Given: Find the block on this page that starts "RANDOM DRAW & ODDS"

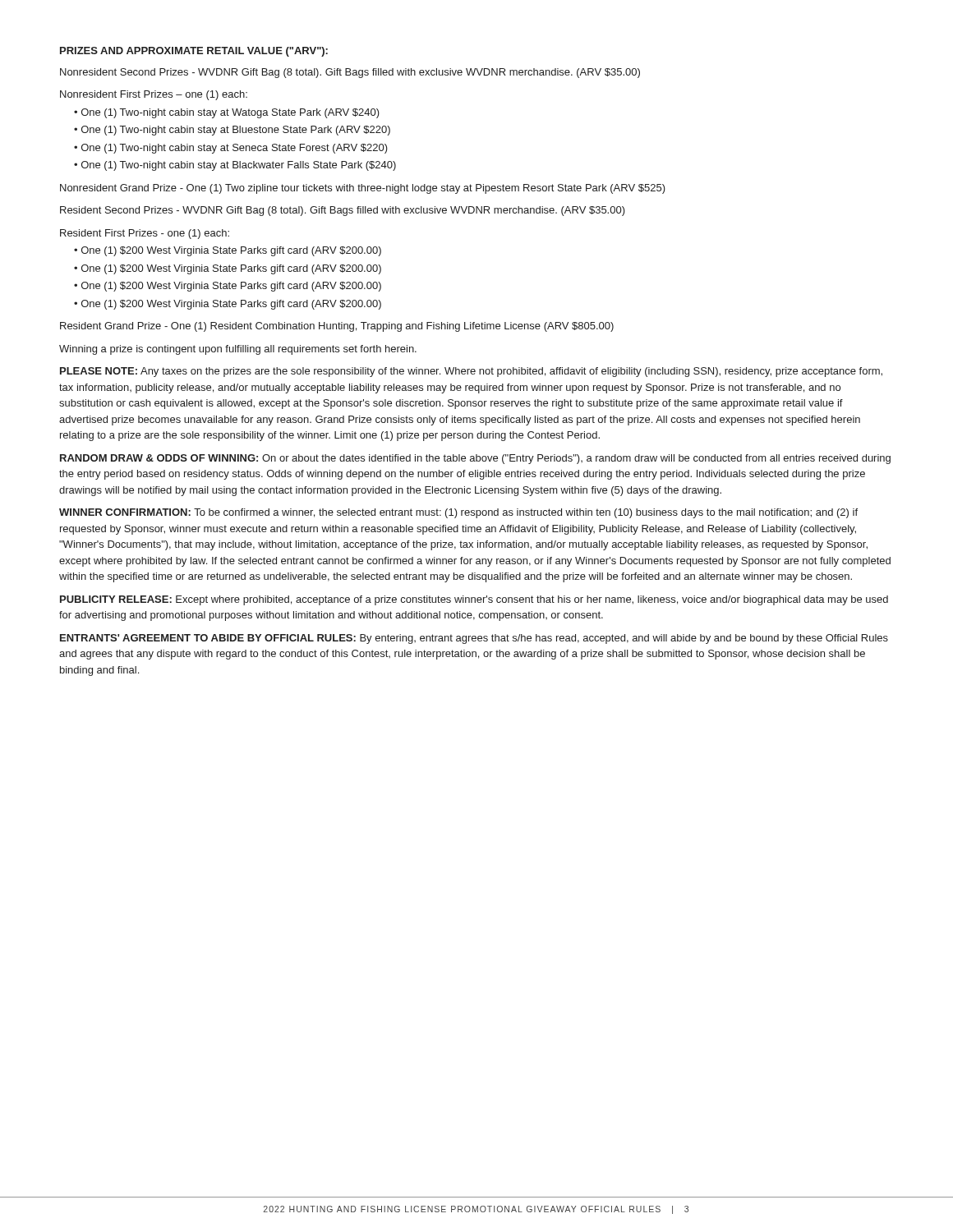Looking at the screenshot, I should point(475,473).
